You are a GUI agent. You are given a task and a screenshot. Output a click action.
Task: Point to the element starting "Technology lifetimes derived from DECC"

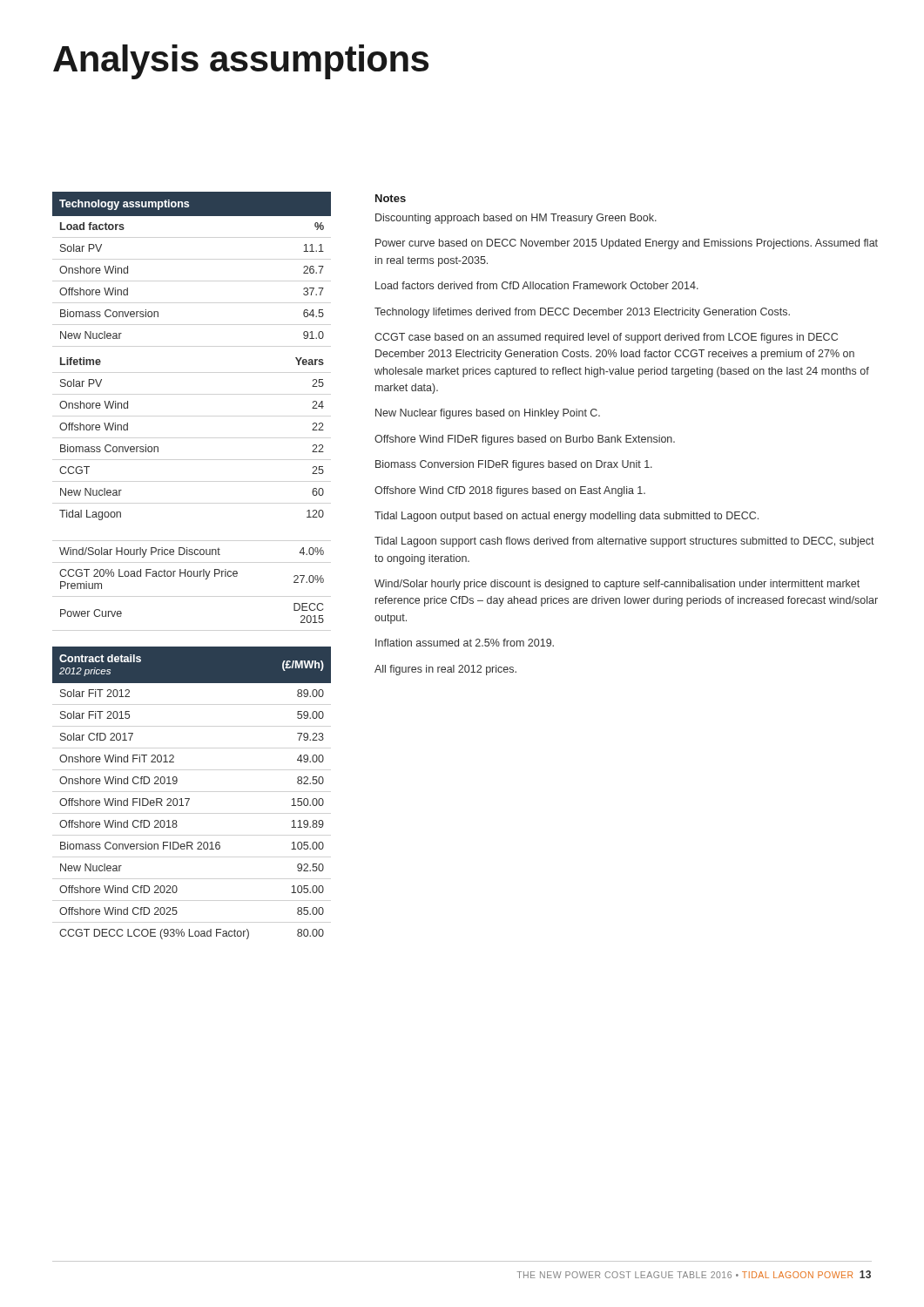[583, 312]
